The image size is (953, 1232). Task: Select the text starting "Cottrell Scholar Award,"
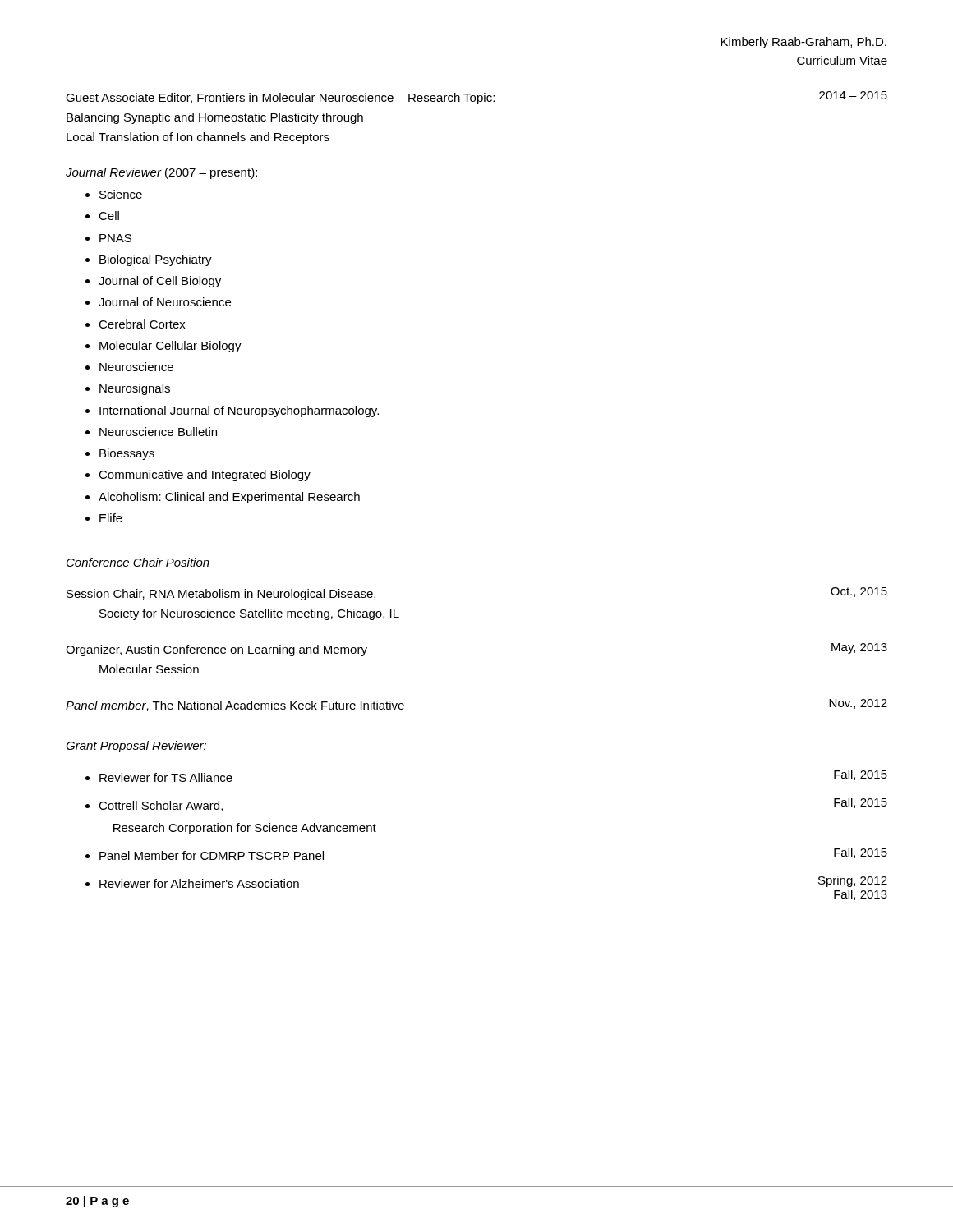[152, 804]
